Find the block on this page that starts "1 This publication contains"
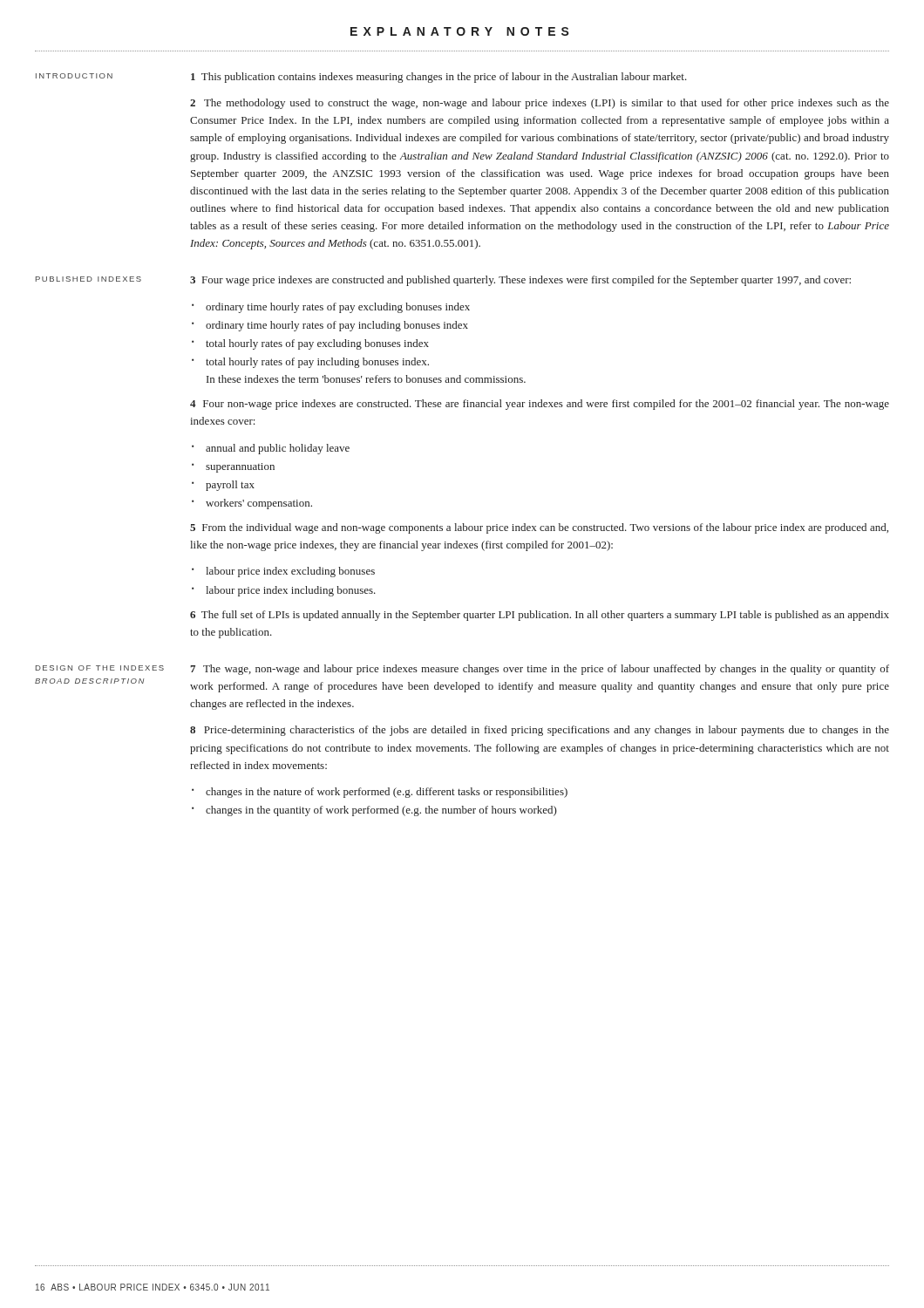 439,76
